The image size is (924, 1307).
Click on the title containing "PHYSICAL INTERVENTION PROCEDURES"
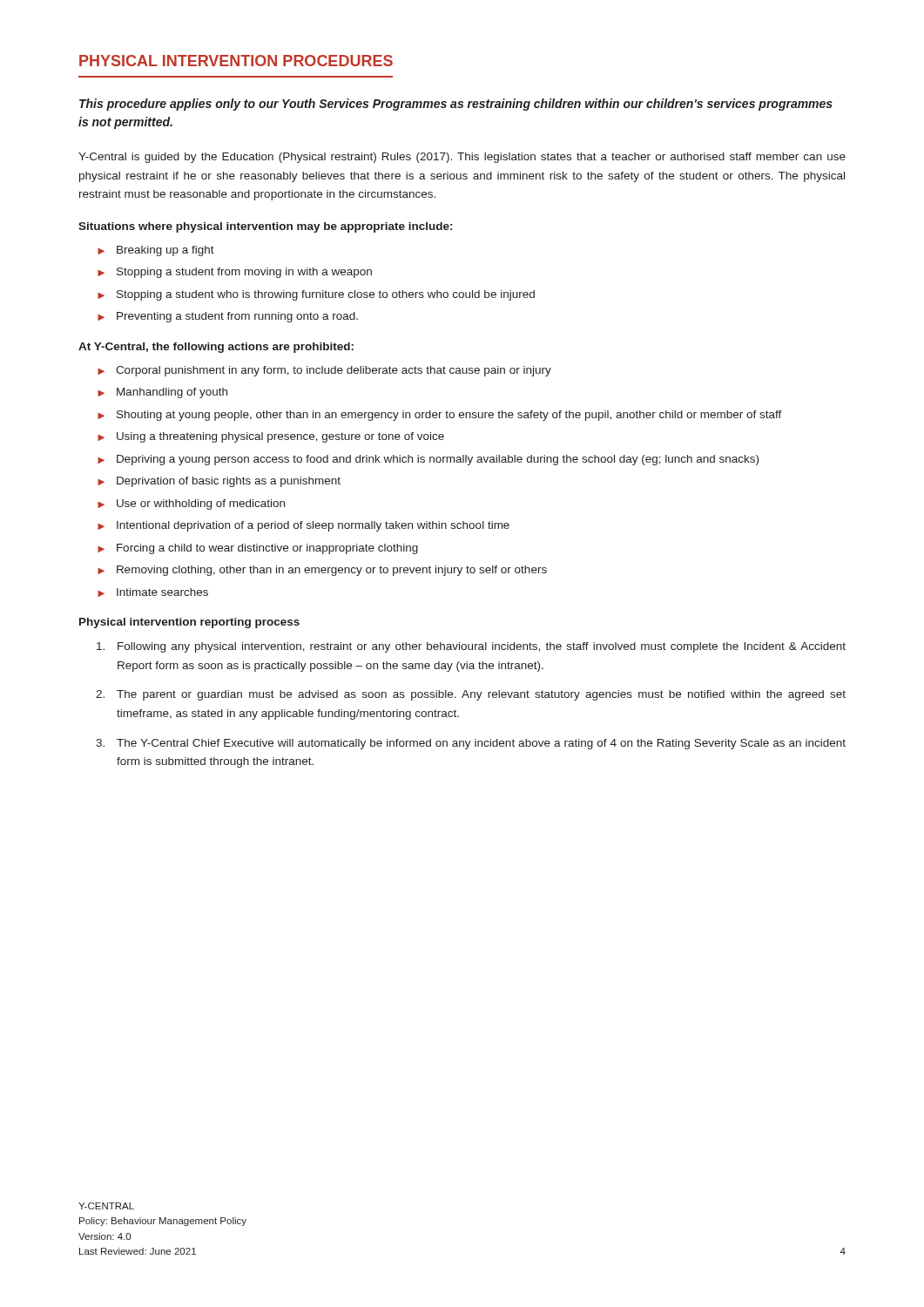[x=236, y=65]
